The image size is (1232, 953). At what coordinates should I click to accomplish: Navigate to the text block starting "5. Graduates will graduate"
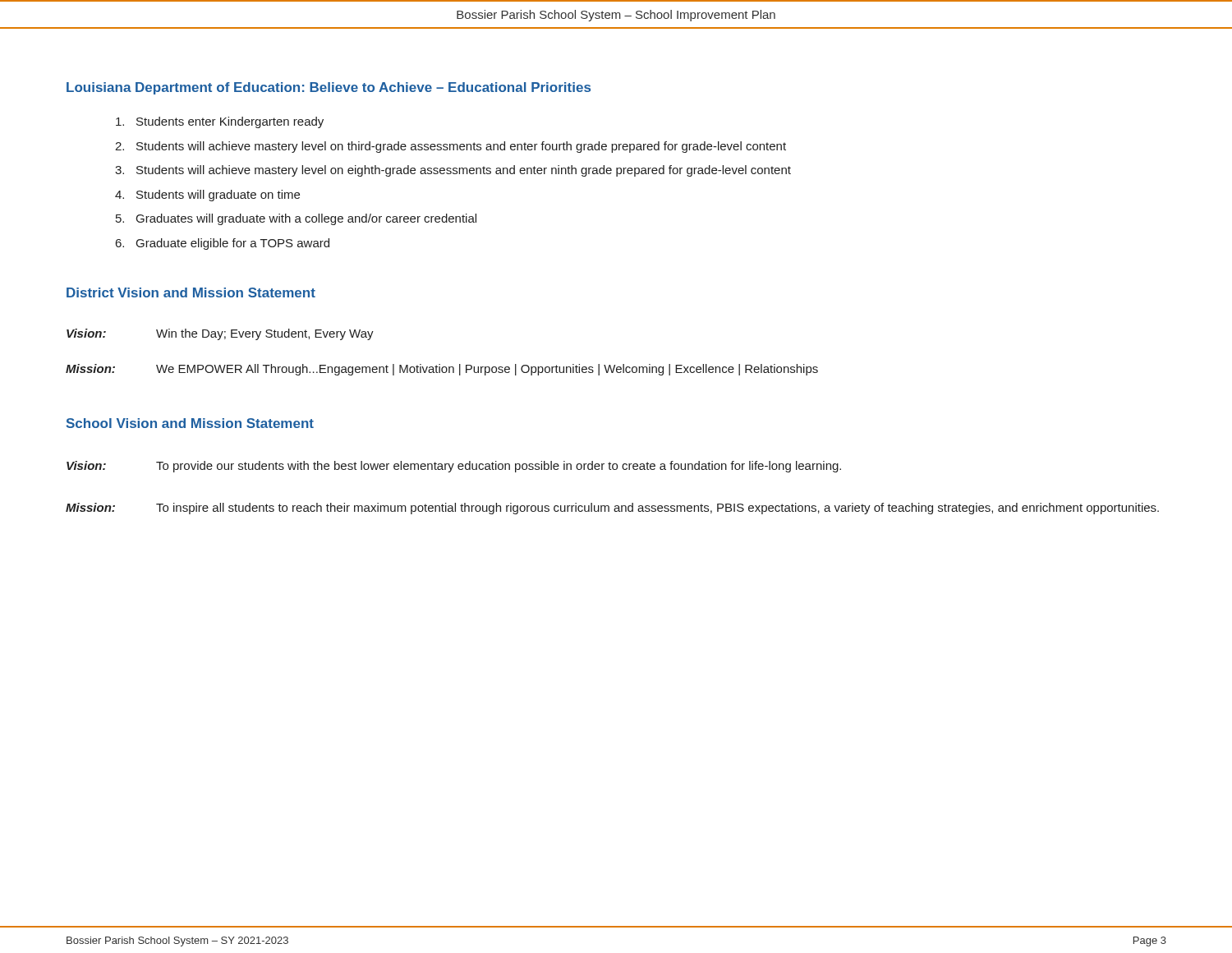(x=296, y=218)
